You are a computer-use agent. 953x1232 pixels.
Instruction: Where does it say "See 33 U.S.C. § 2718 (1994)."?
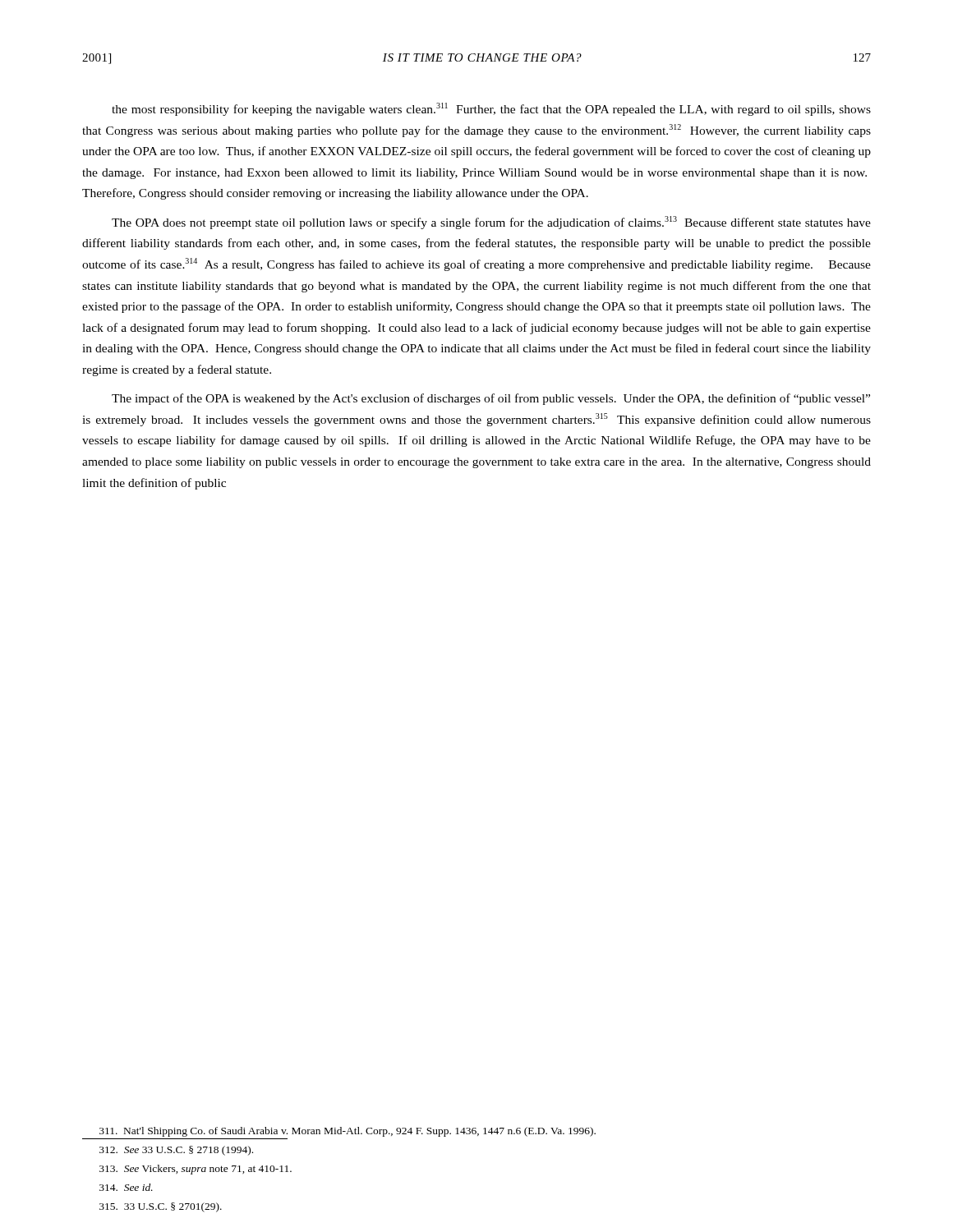(x=168, y=1150)
